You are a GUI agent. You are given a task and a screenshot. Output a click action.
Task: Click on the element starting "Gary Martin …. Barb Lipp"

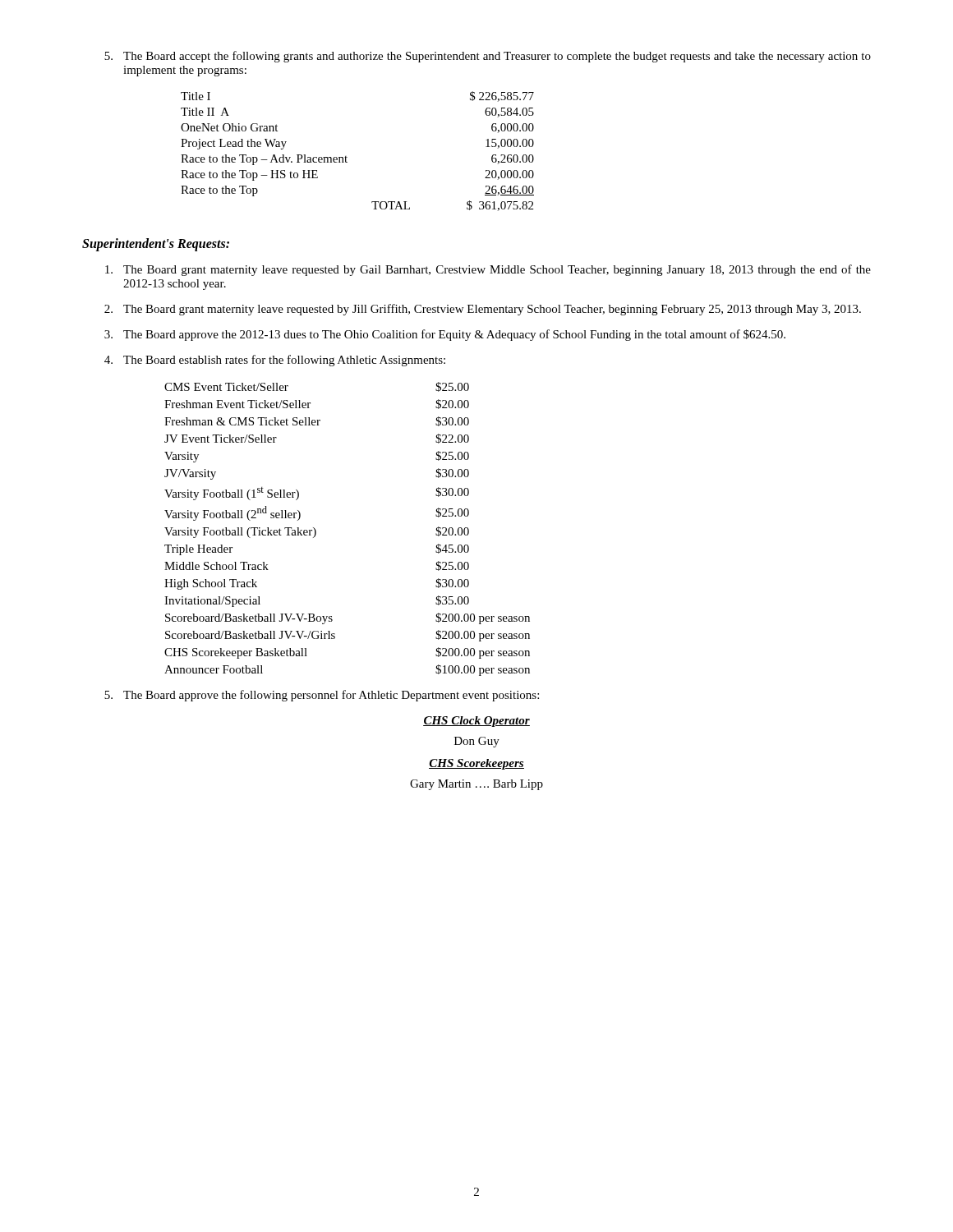476,784
